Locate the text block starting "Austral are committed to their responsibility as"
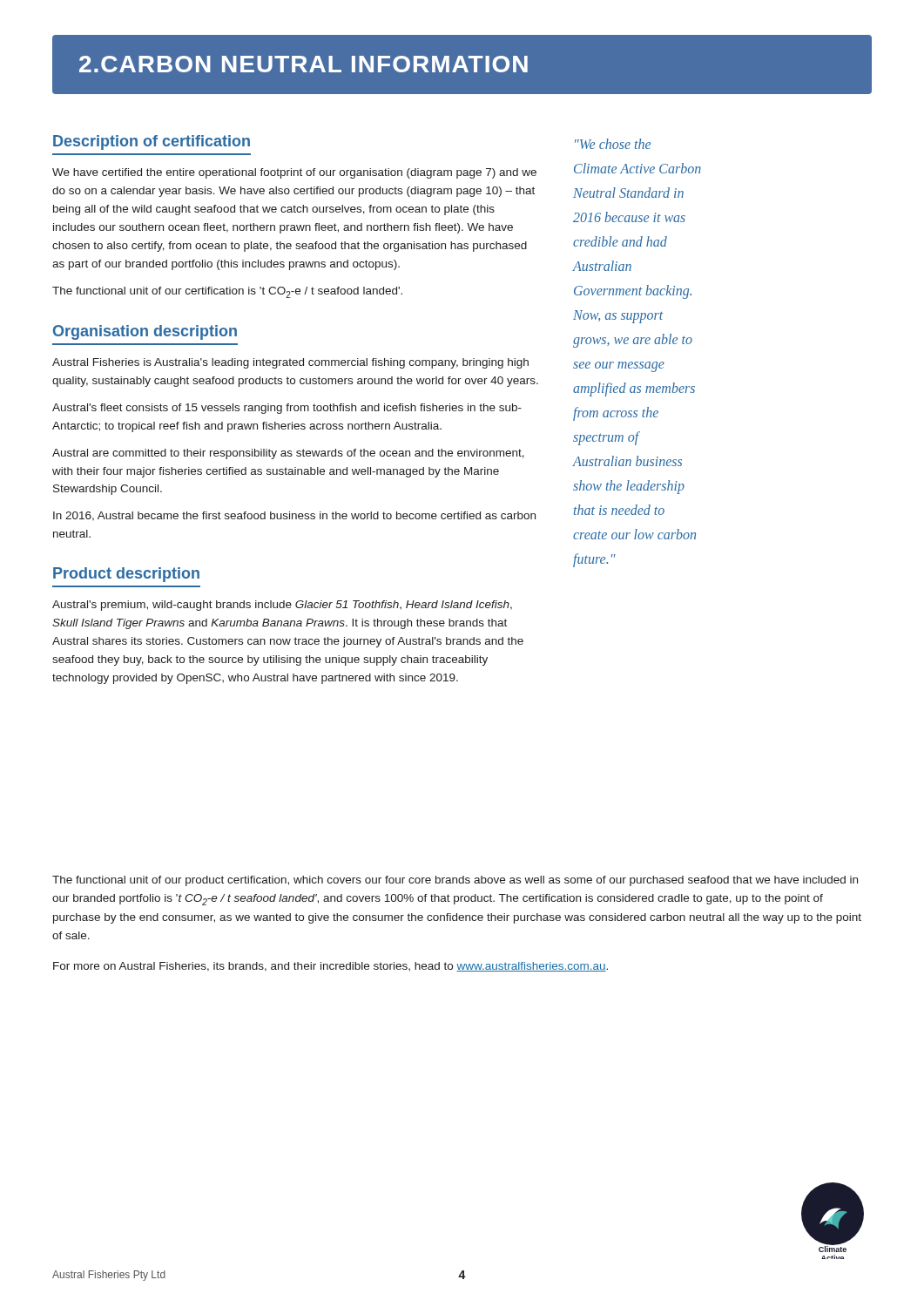 coord(289,471)
